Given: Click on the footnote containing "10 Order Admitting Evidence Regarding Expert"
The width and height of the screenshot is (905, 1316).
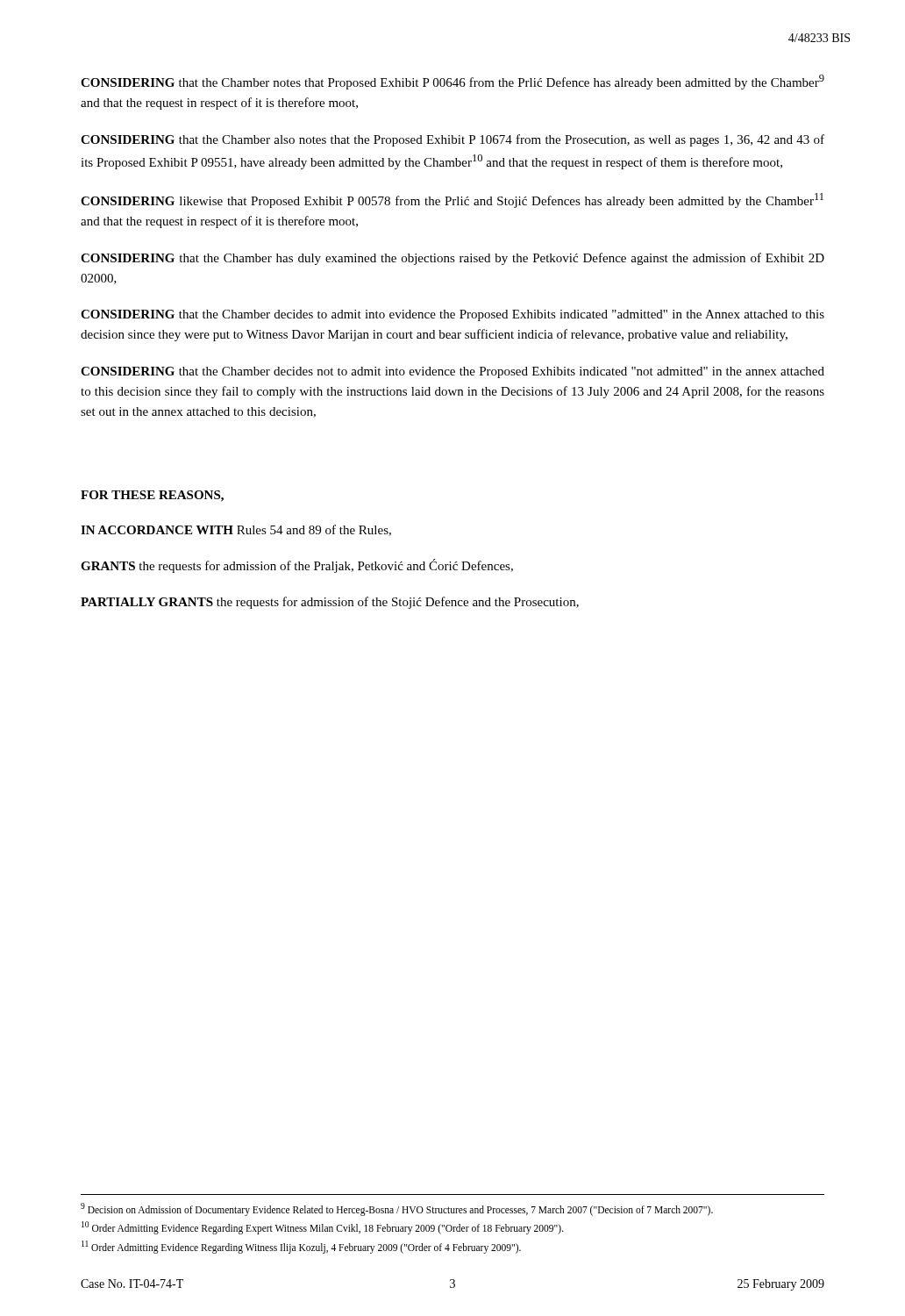Looking at the screenshot, I should (x=322, y=1226).
